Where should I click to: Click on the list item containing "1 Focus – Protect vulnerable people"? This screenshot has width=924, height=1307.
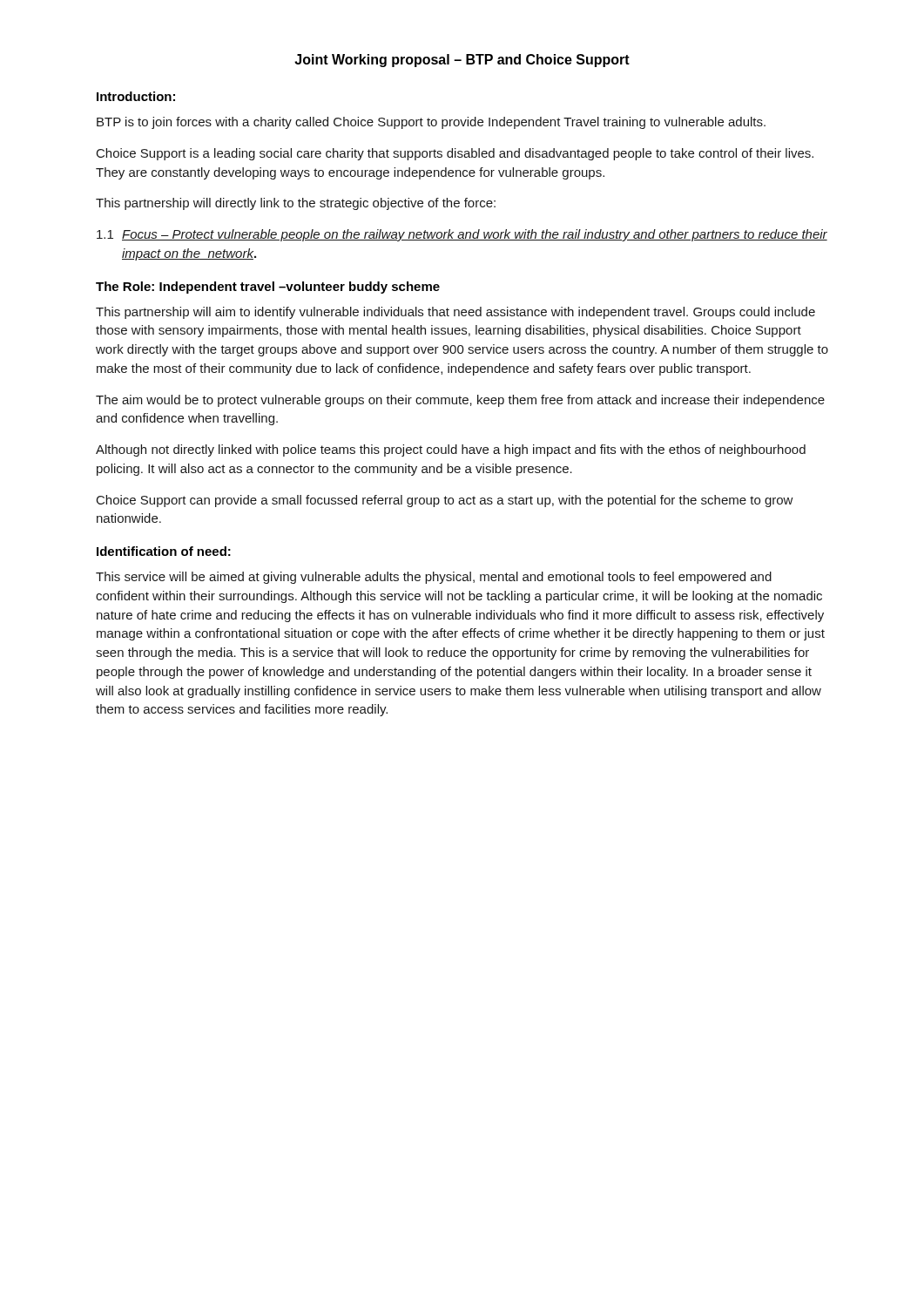(462, 244)
